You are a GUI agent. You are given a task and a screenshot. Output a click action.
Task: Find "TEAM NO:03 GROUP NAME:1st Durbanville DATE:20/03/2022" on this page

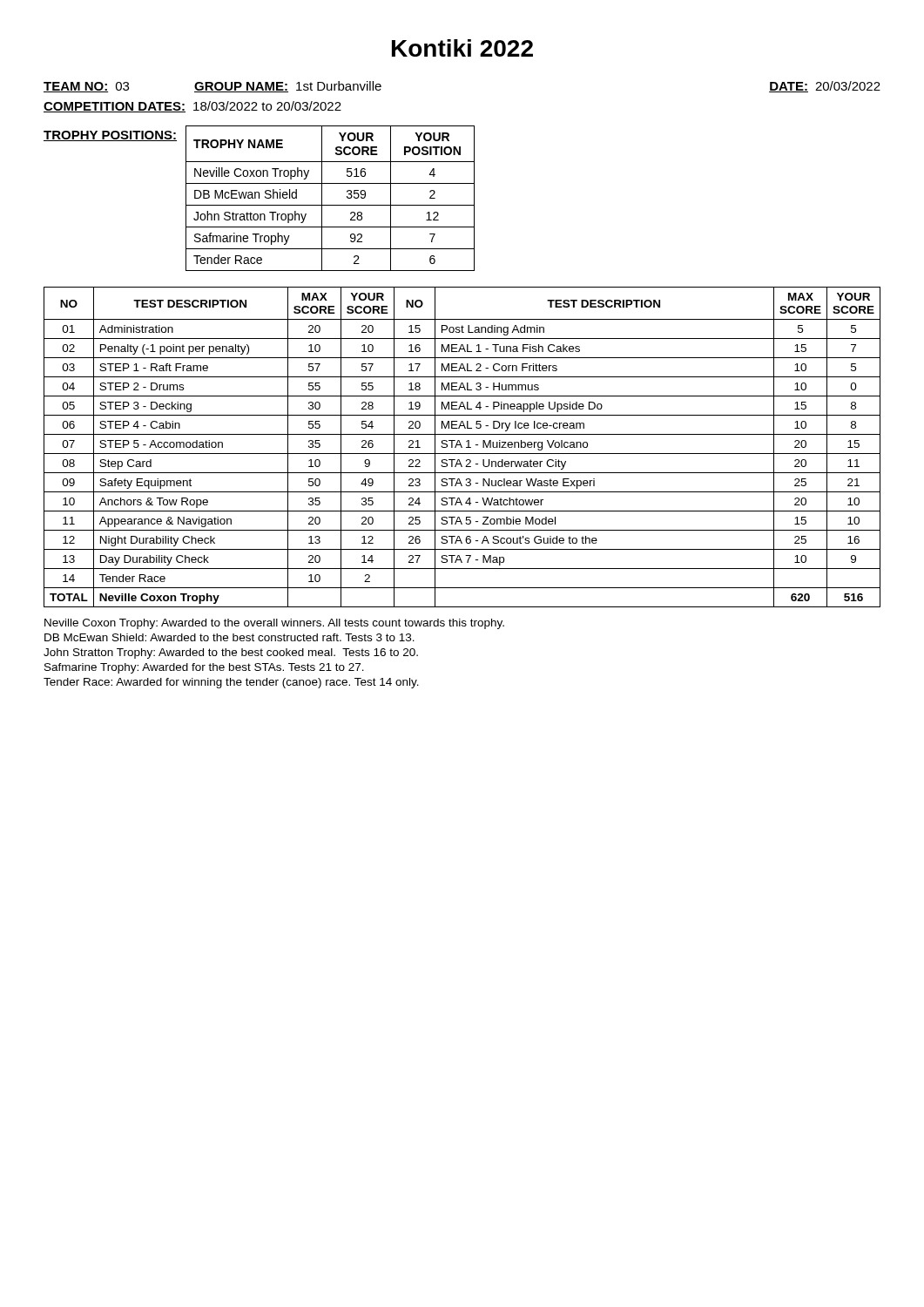pyautogui.click(x=76, y=87)
